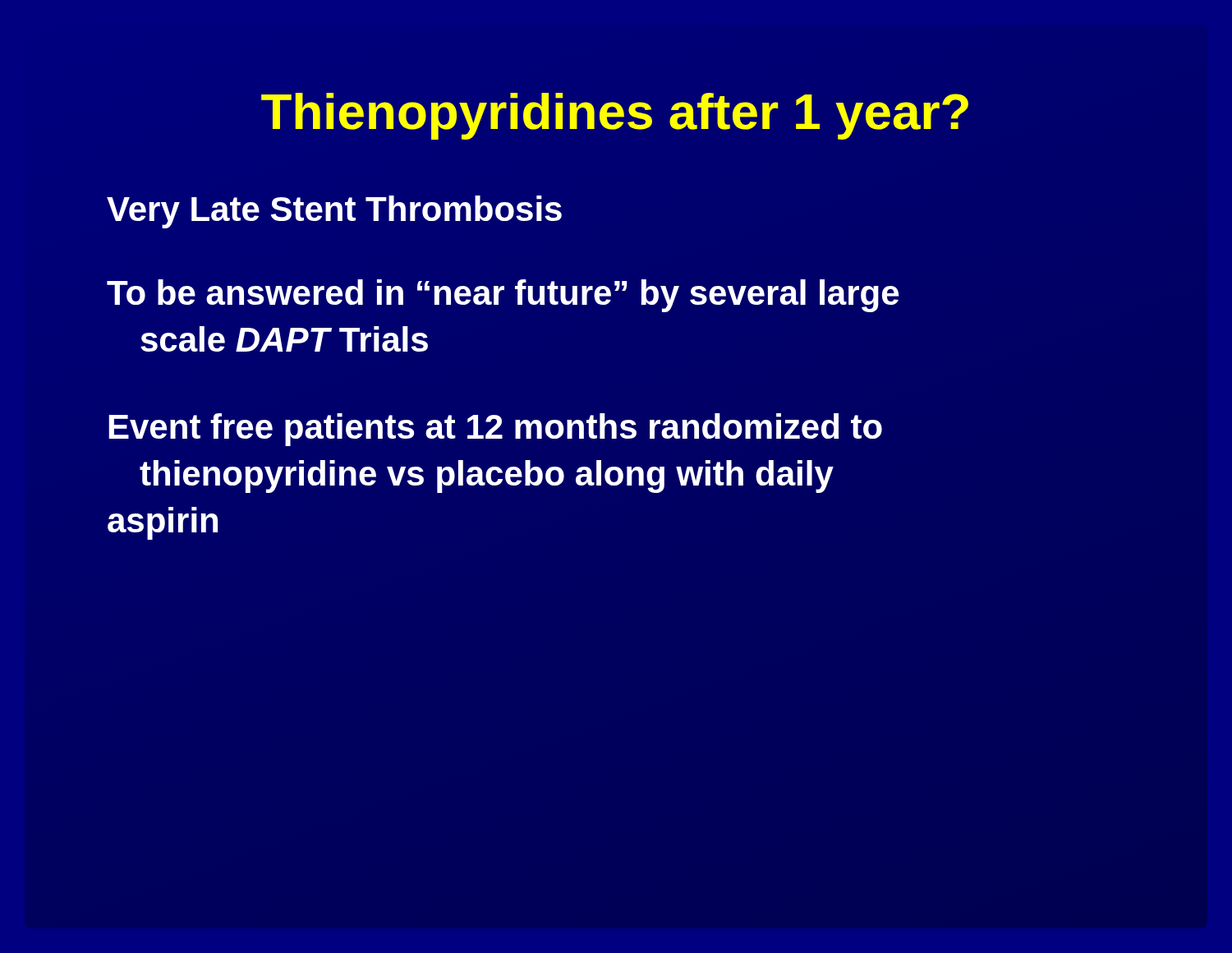Where does it say "Very Late Stent Thrombosis"?
The height and width of the screenshot is (953, 1232).
[x=335, y=209]
